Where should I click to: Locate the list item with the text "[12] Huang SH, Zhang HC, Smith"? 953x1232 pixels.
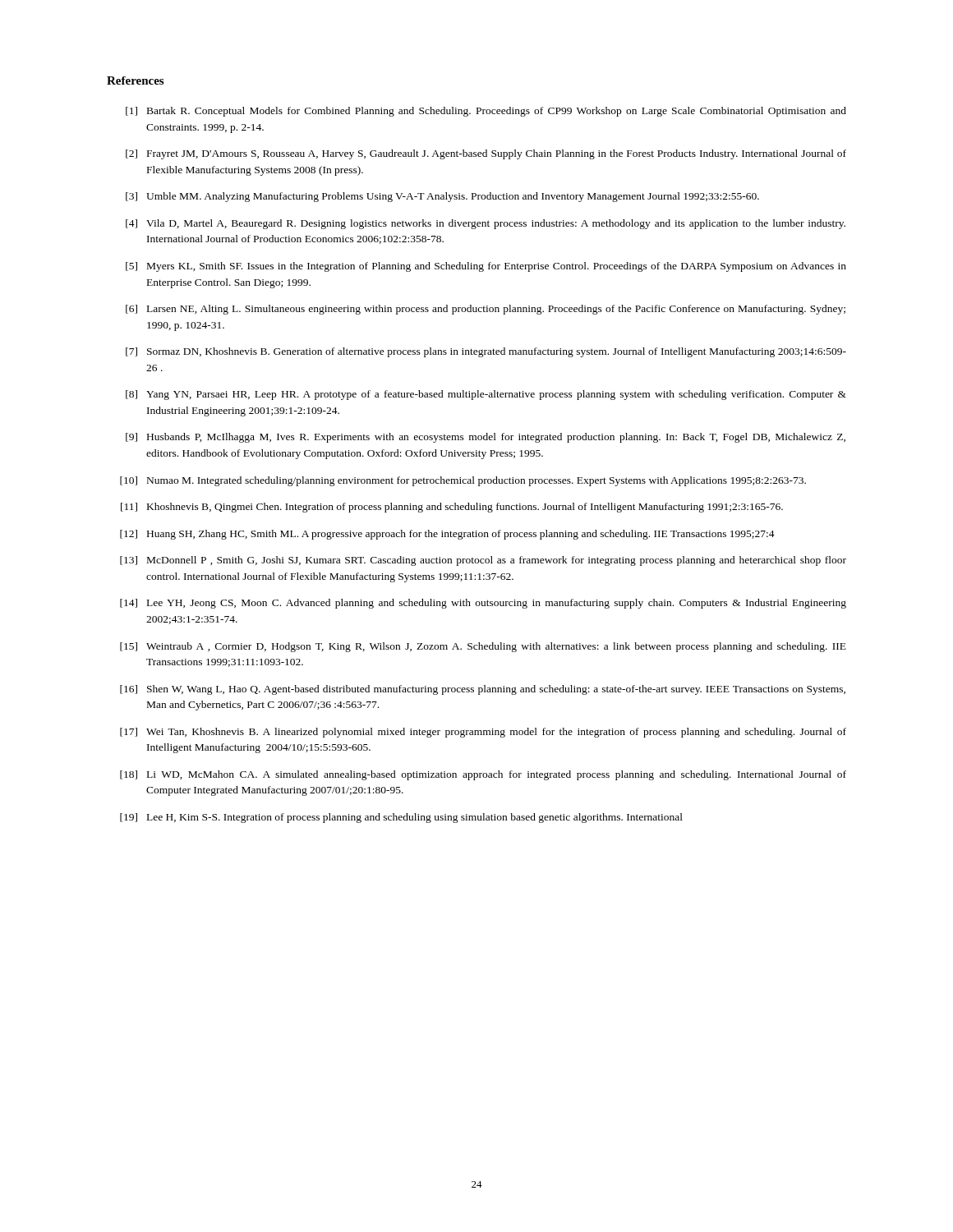[x=476, y=533]
